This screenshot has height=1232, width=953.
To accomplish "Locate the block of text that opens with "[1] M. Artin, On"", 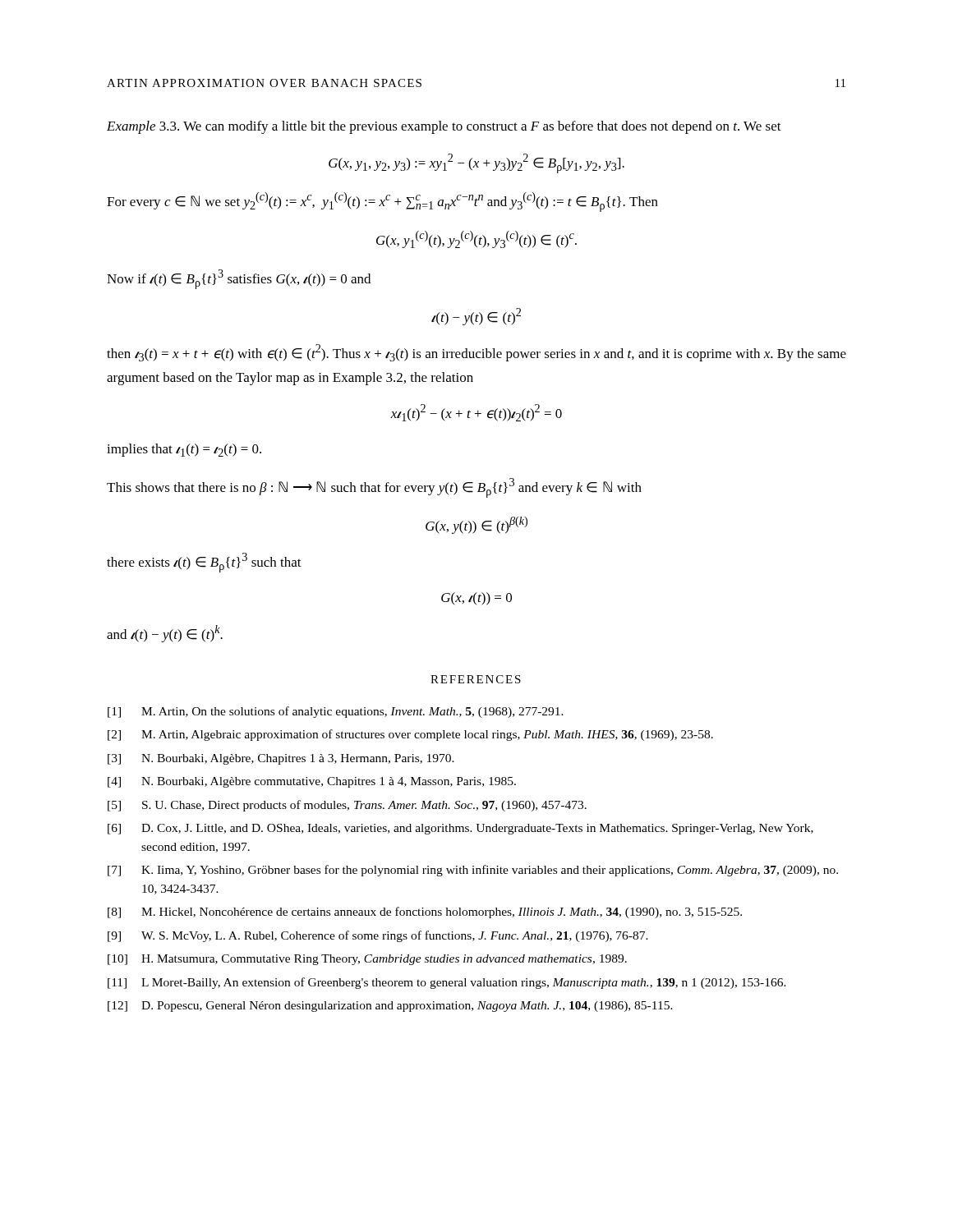I will [476, 711].
